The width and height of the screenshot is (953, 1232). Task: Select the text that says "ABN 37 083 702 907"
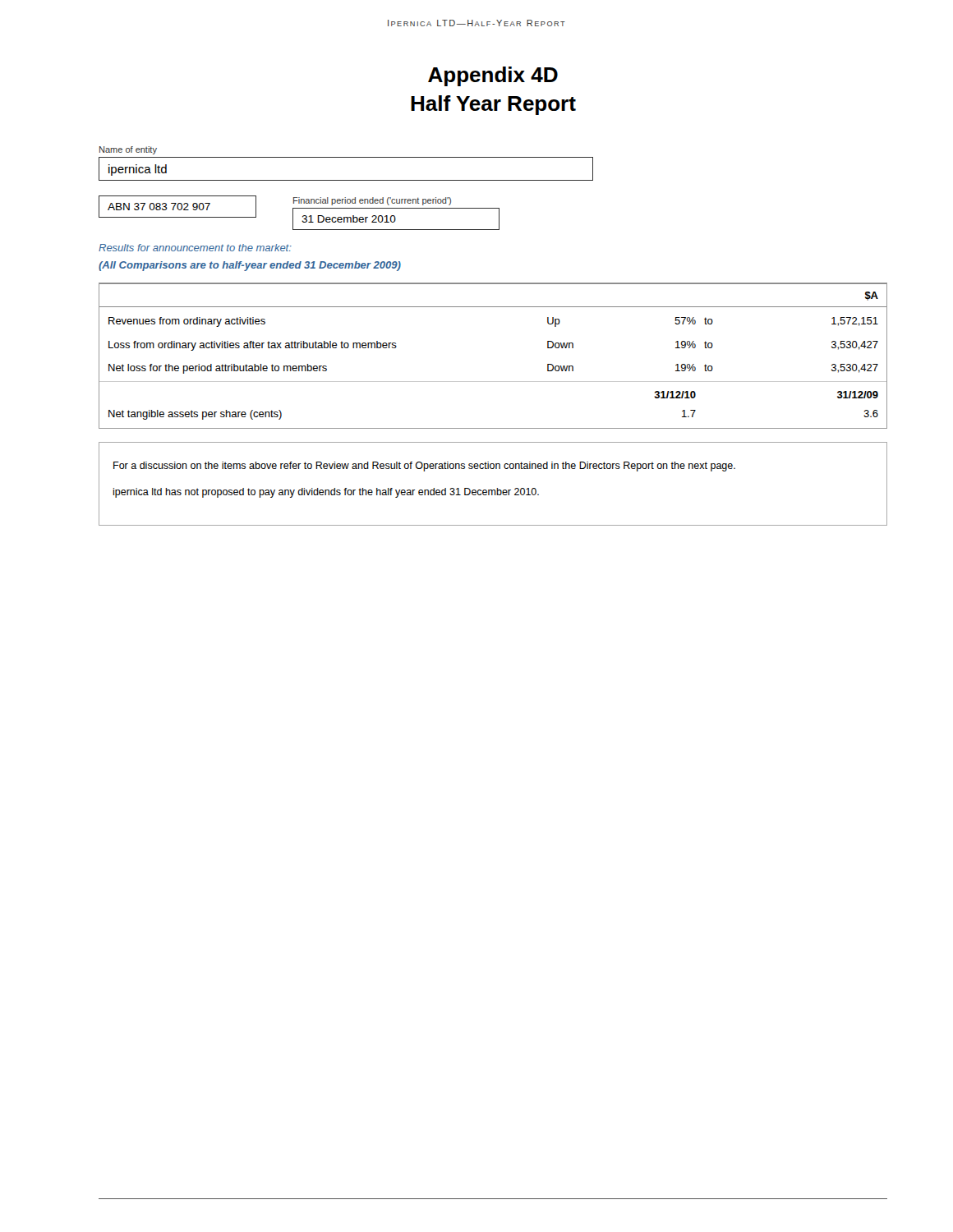[159, 207]
